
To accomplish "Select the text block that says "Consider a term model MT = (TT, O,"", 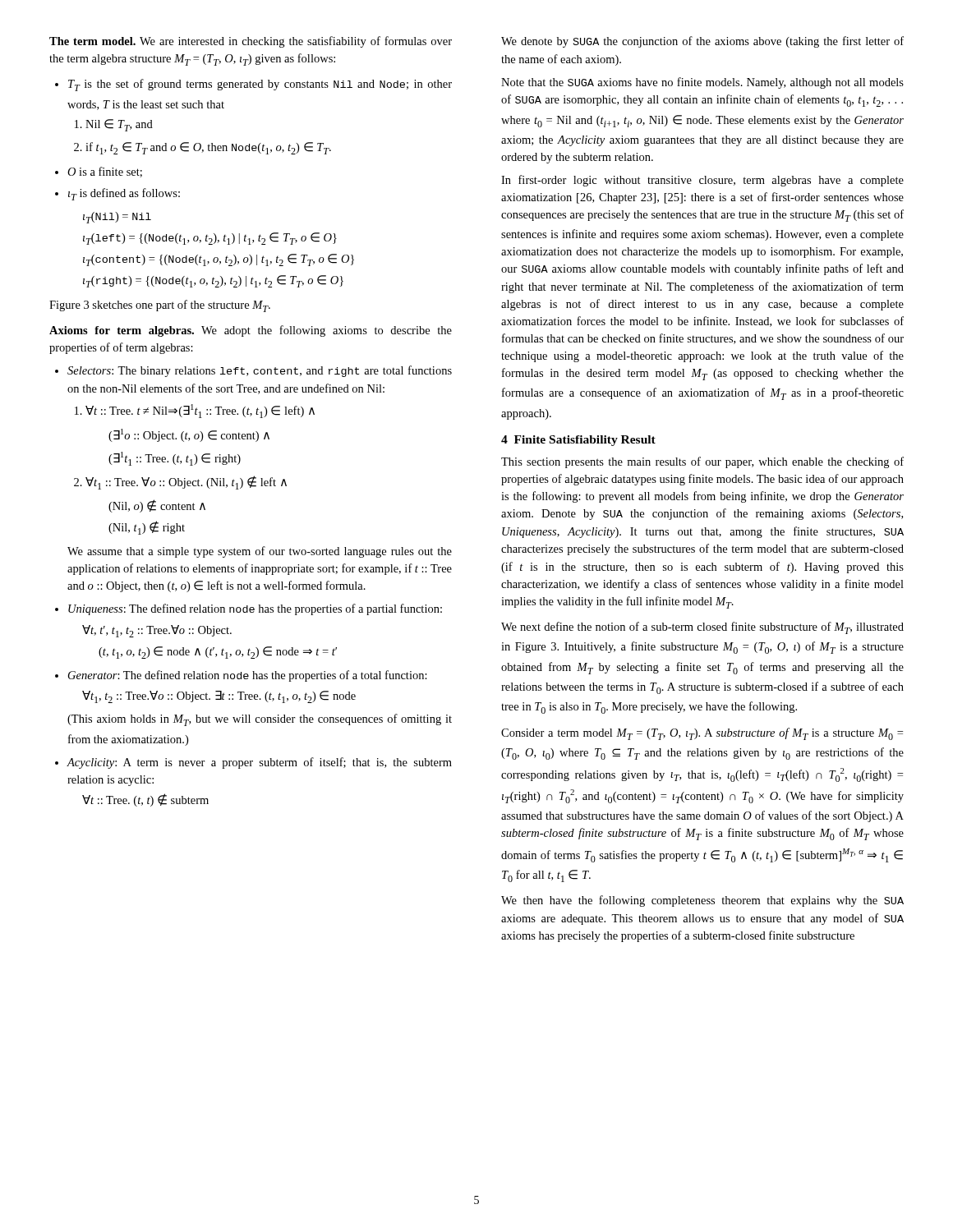I will pyautogui.click(x=702, y=805).
